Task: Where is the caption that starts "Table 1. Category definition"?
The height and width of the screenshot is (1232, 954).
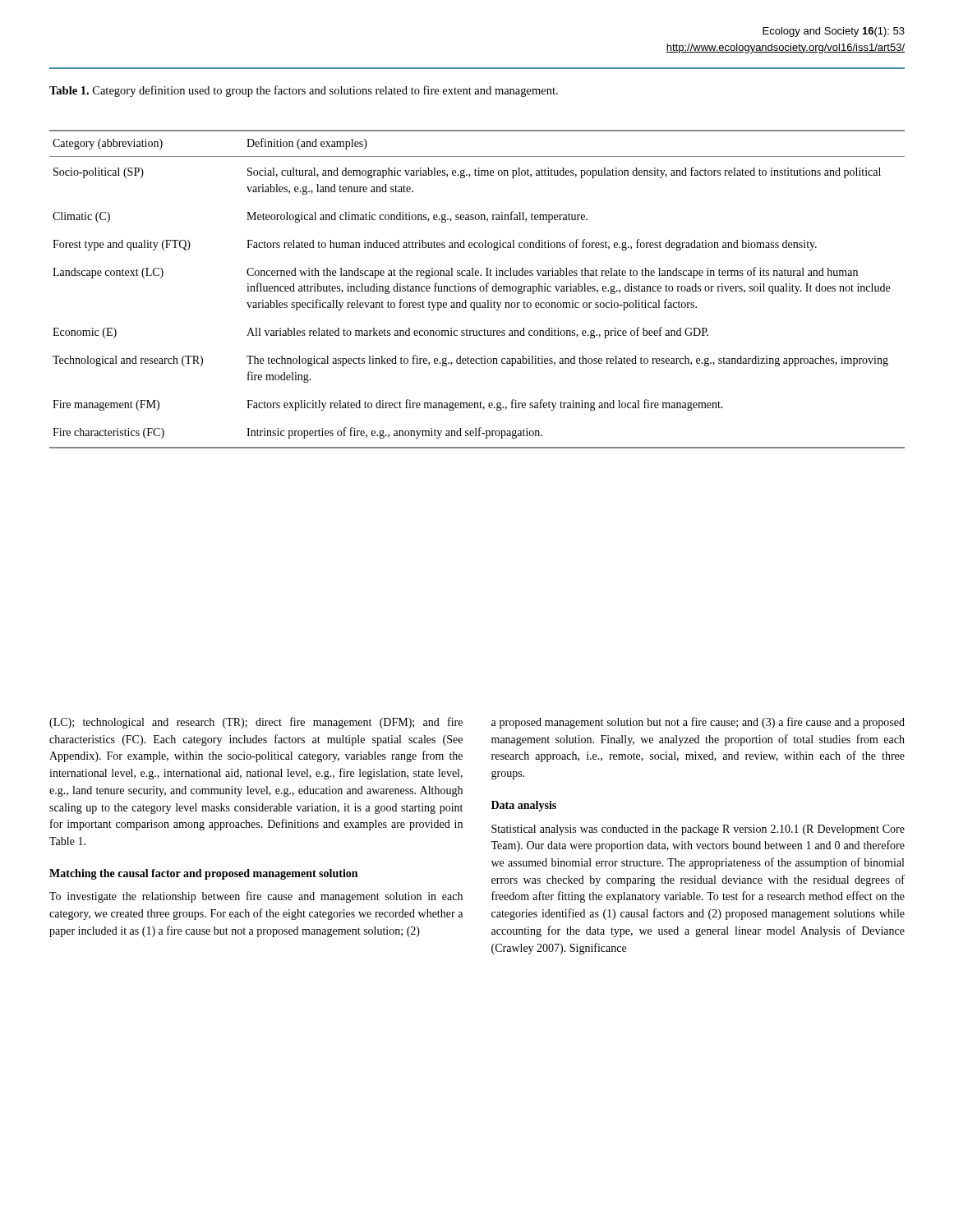Action: 304,90
